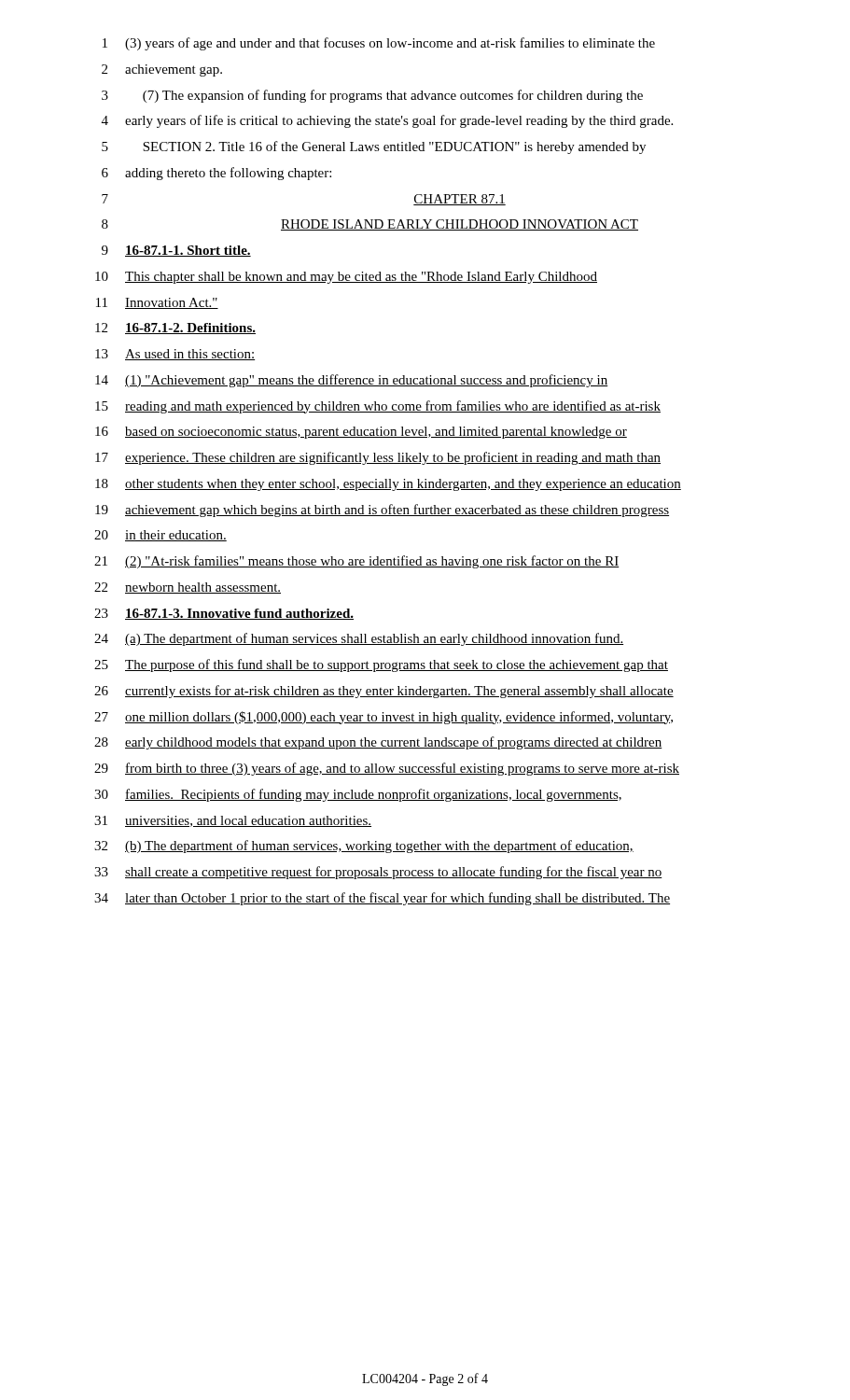
Task: Locate the list item with the text "25 The purpose of"
Action: pos(434,665)
